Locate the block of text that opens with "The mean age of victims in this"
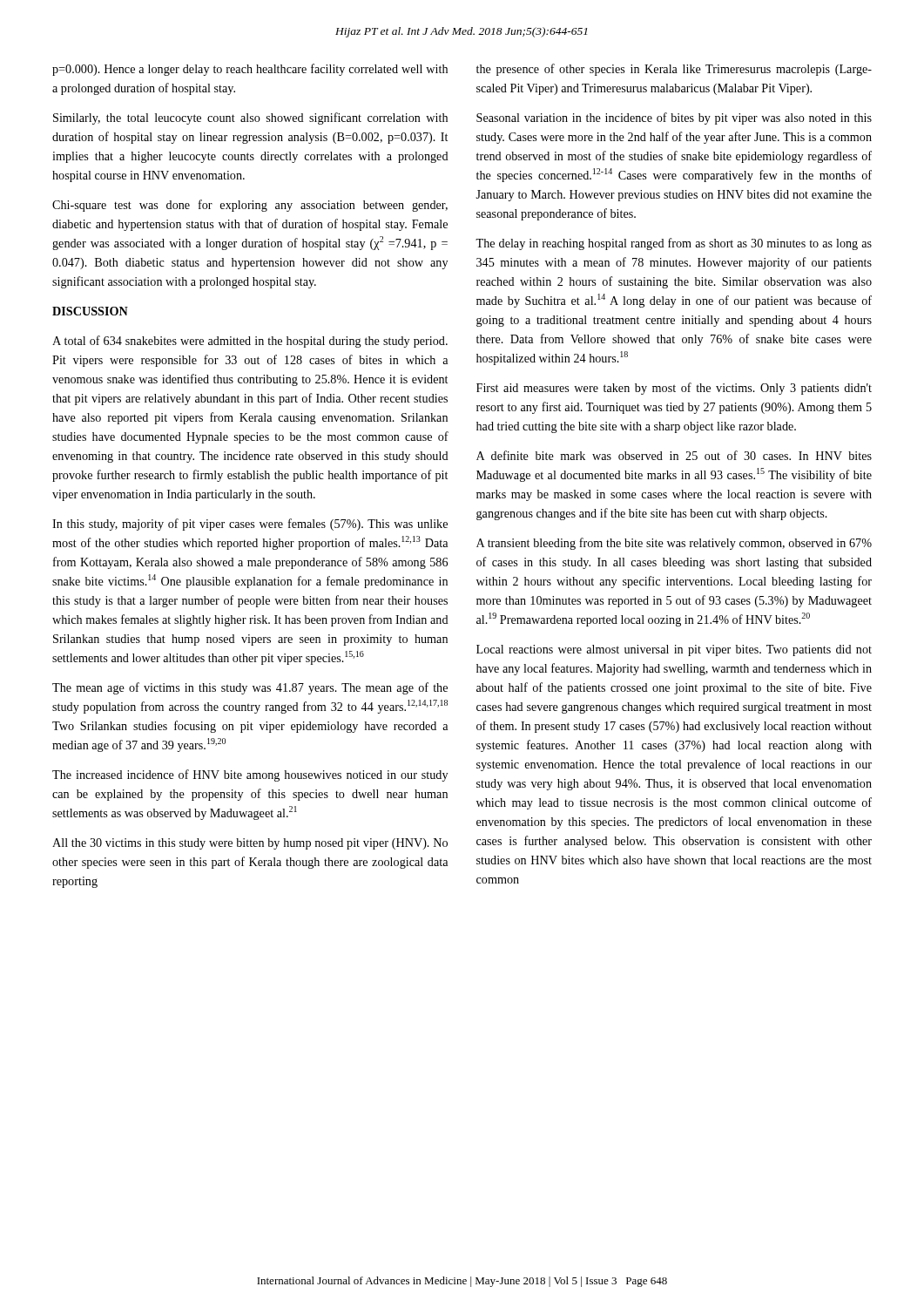This screenshot has width=924, height=1307. (250, 716)
